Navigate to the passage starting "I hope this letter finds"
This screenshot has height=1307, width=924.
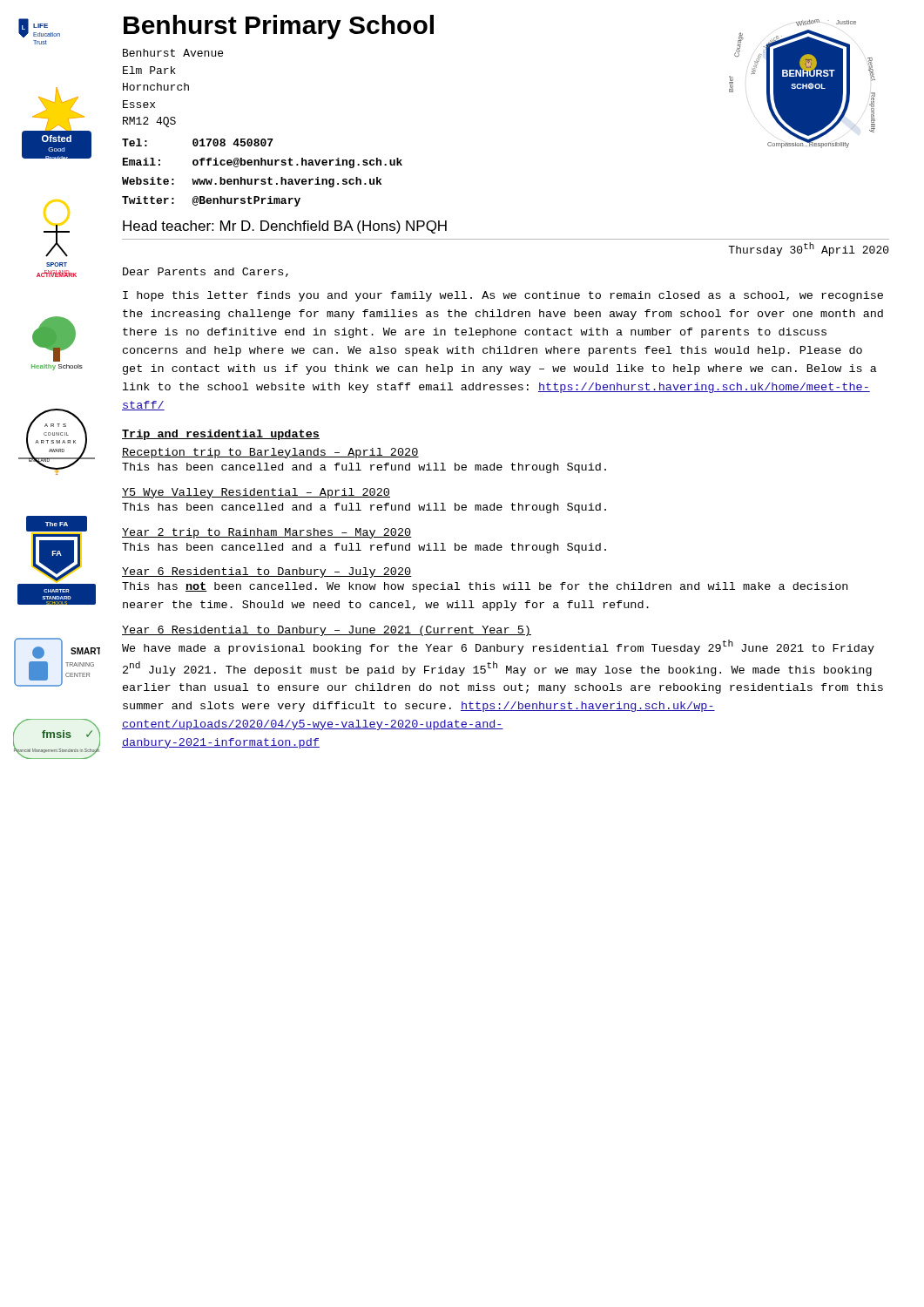(x=503, y=351)
